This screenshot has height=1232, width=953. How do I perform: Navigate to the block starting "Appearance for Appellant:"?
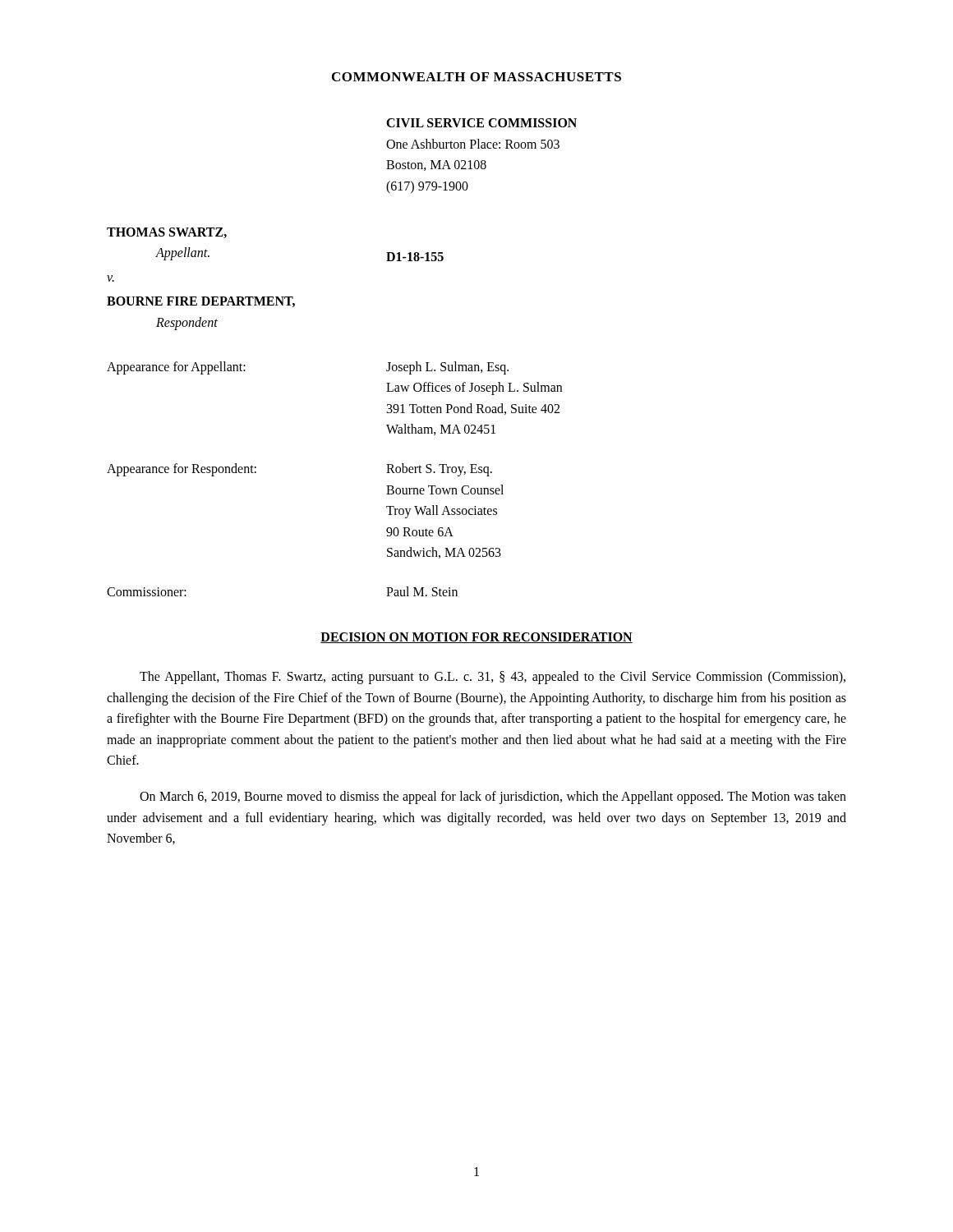point(178,368)
